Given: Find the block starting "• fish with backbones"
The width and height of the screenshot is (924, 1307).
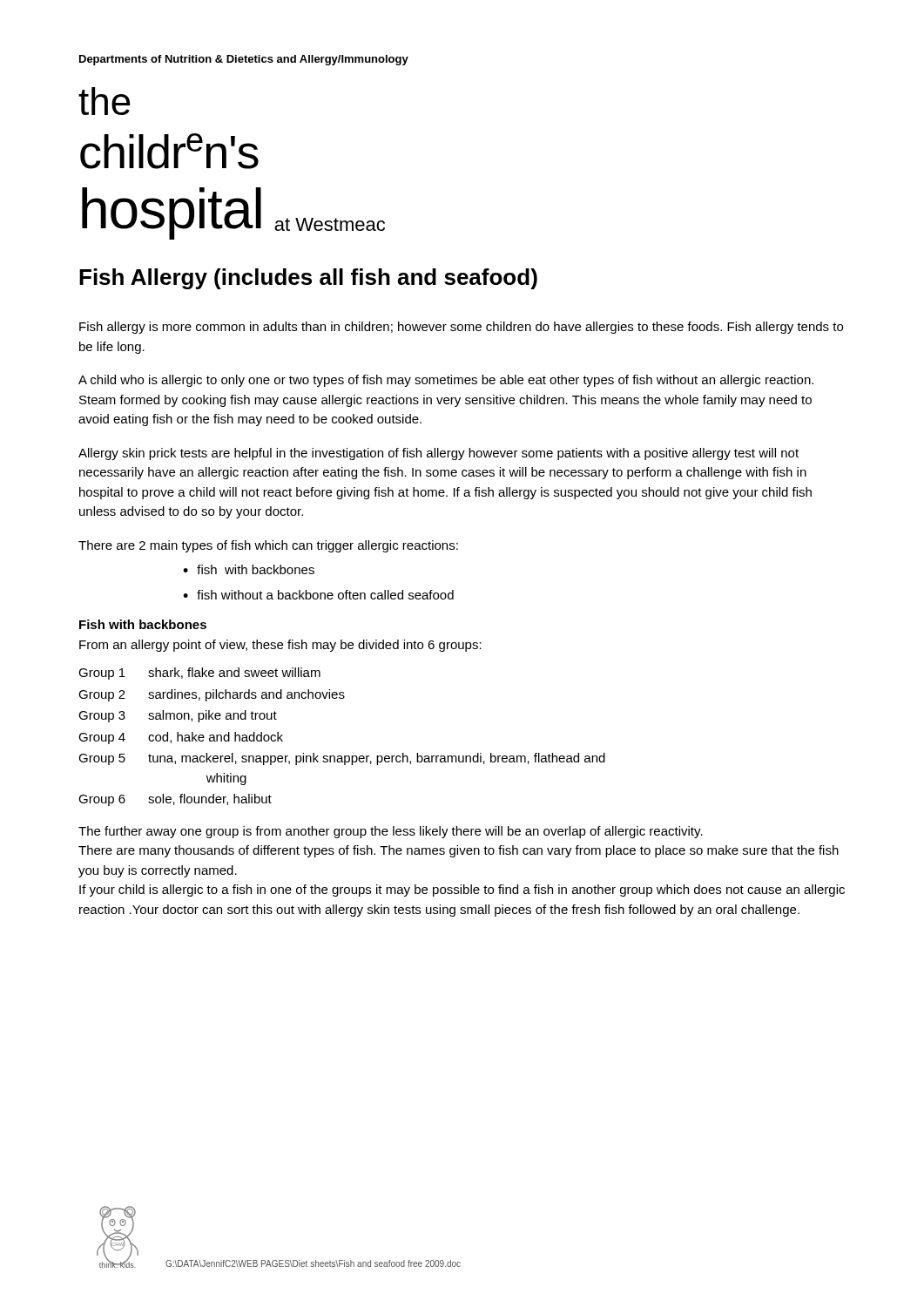Looking at the screenshot, I should pyautogui.click(x=249, y=571).
